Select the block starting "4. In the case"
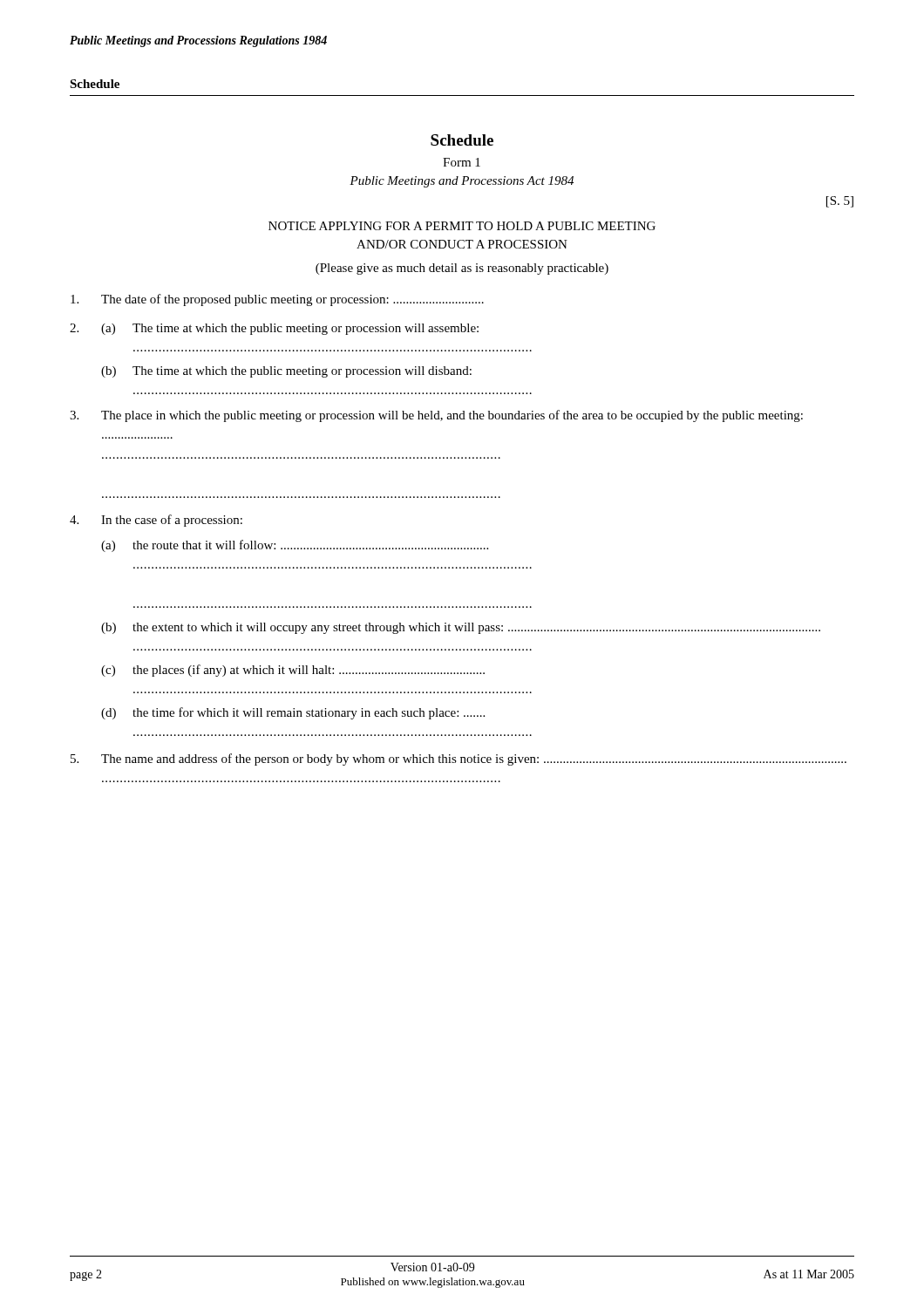 pos(462,628)
